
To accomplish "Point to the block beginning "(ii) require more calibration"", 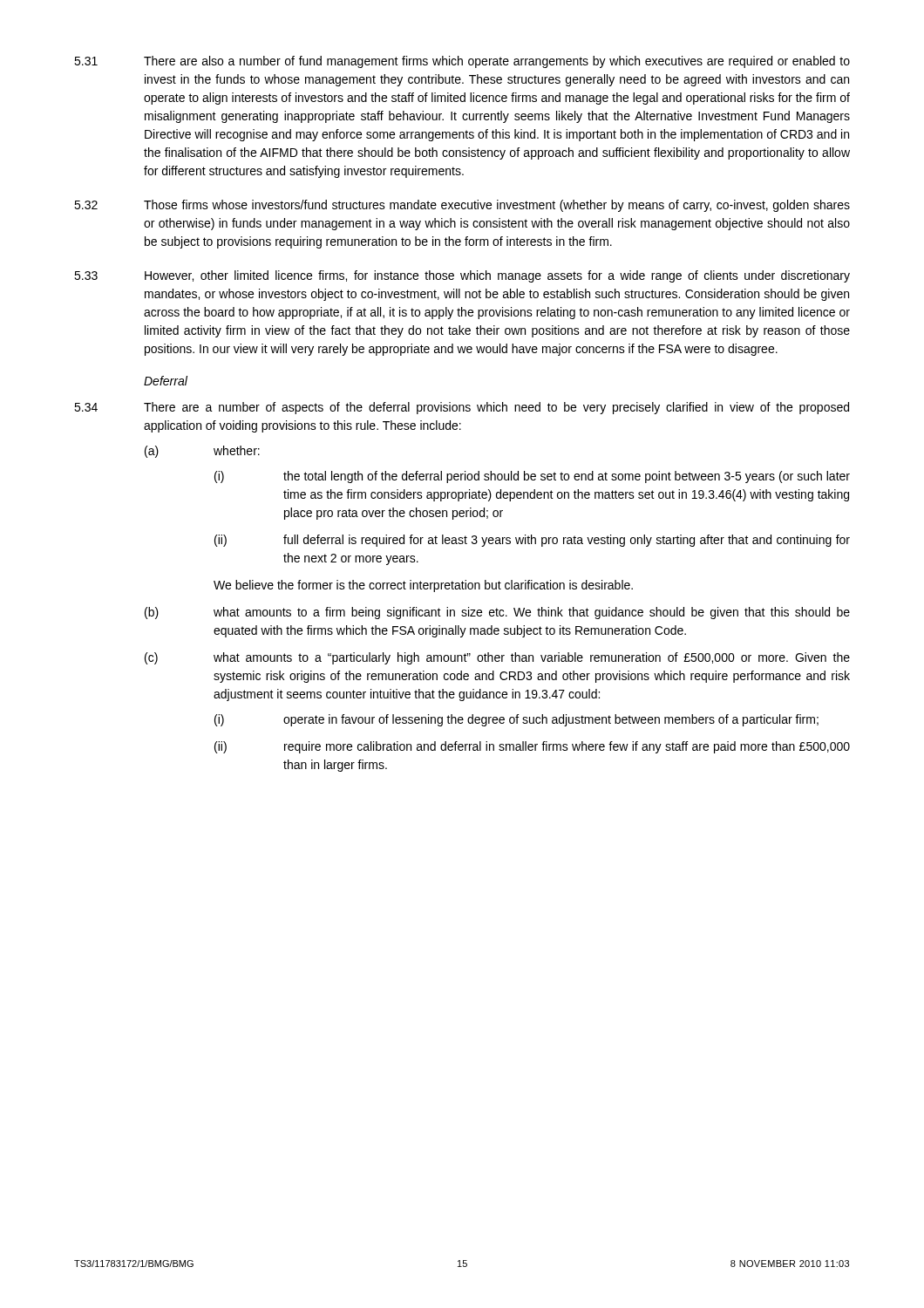I will click(532, 756).
